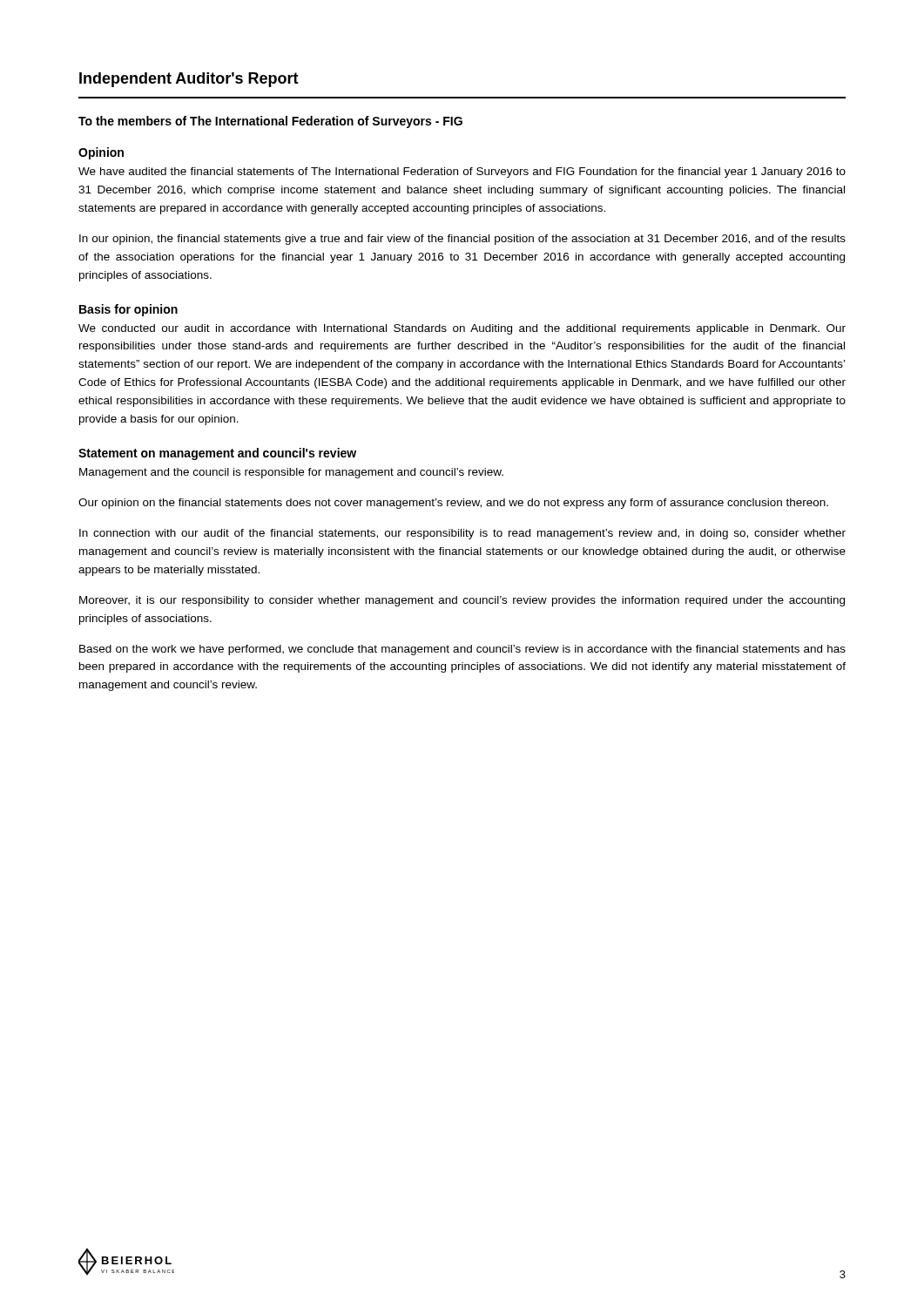The height and width of the screenshot is (1307, 924).
Task: Select the text starting "We conducted our audit in accordance"
Action: [462, 373]
